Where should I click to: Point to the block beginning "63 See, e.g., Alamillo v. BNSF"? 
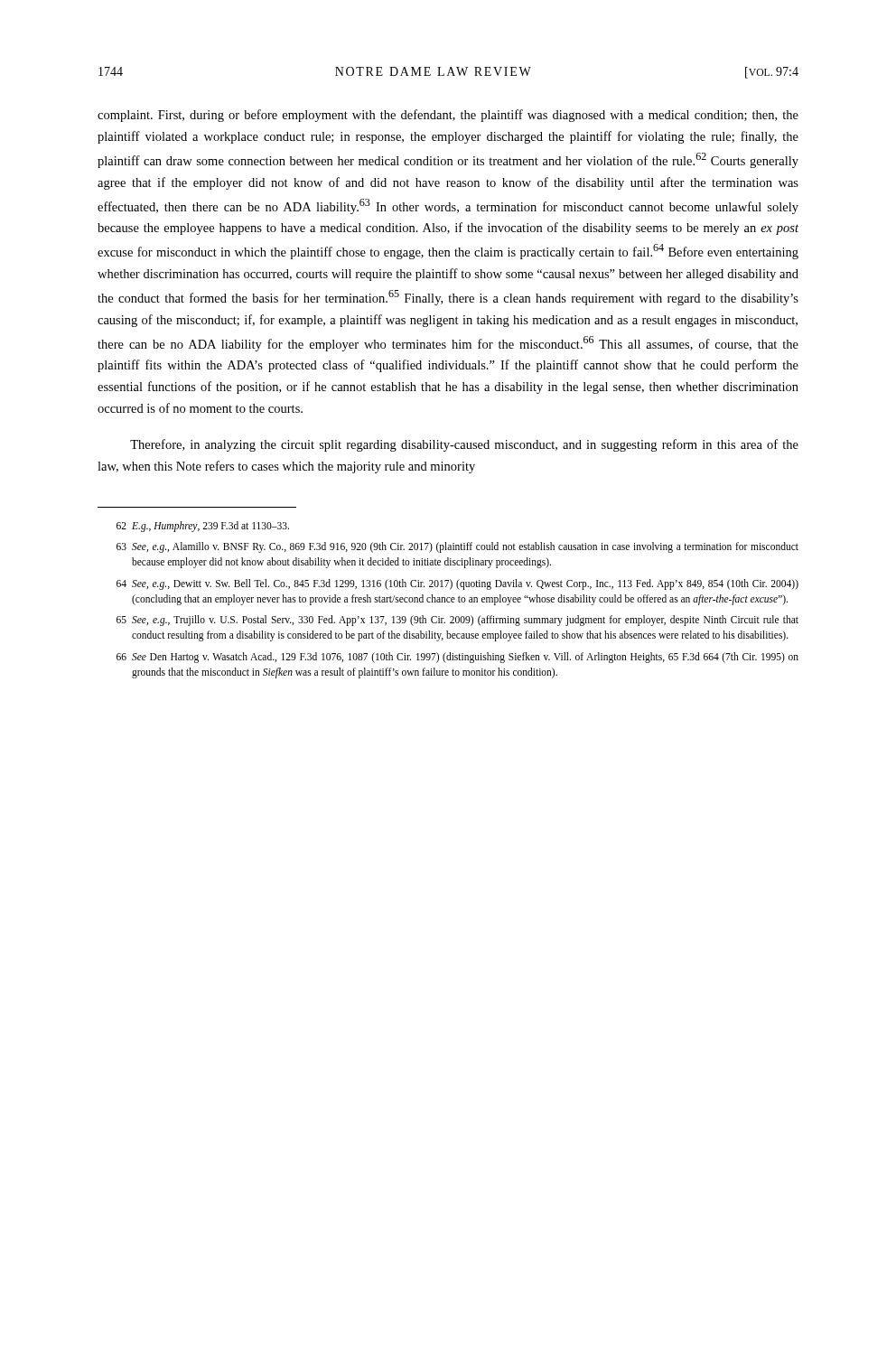(x=448, y=555)
